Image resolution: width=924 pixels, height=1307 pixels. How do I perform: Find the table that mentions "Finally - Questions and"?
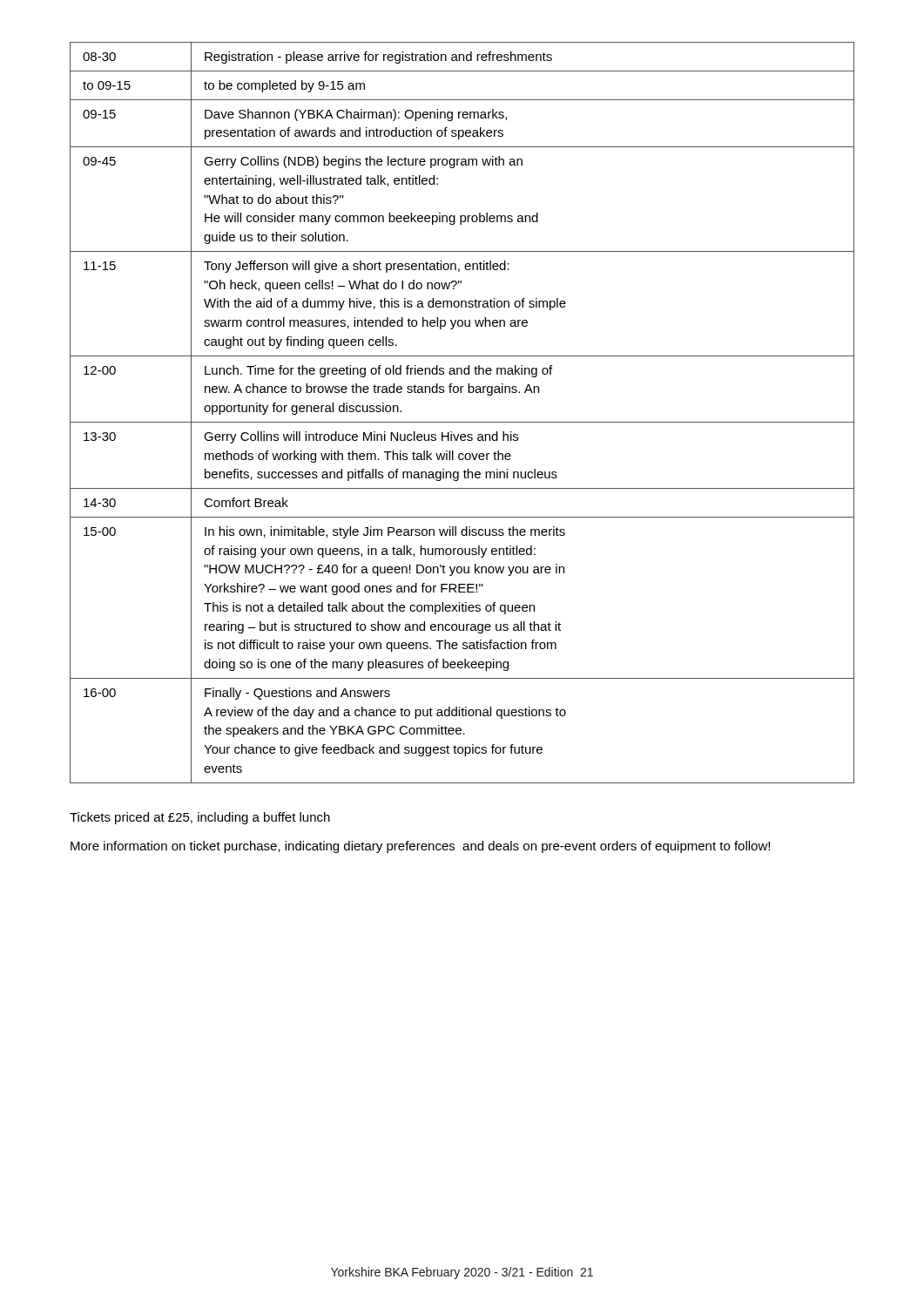pyautogui.click(x=462, y=412)
